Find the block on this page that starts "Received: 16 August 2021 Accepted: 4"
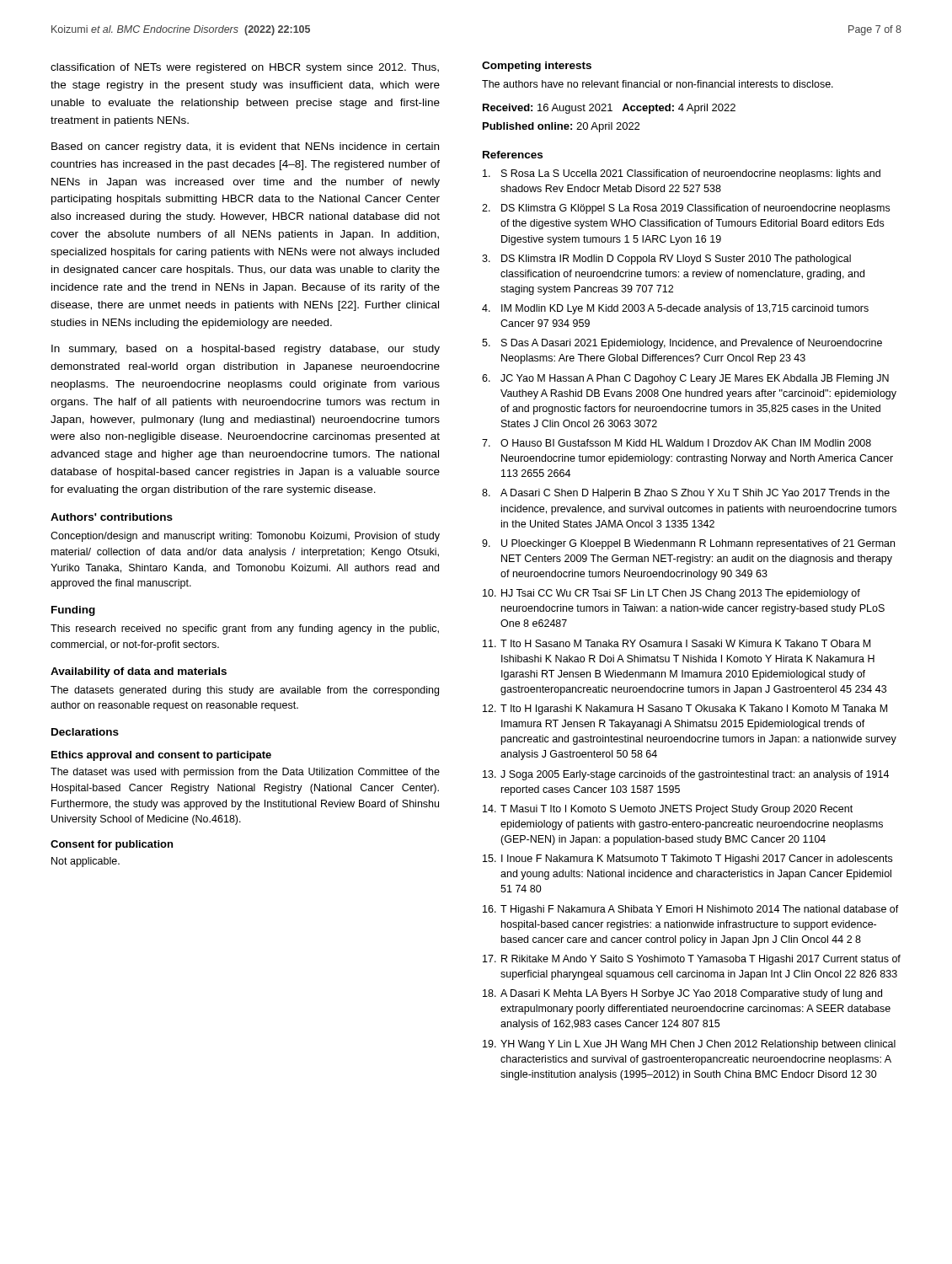This screenshot has width=952, height=1264. coord(692,117)
